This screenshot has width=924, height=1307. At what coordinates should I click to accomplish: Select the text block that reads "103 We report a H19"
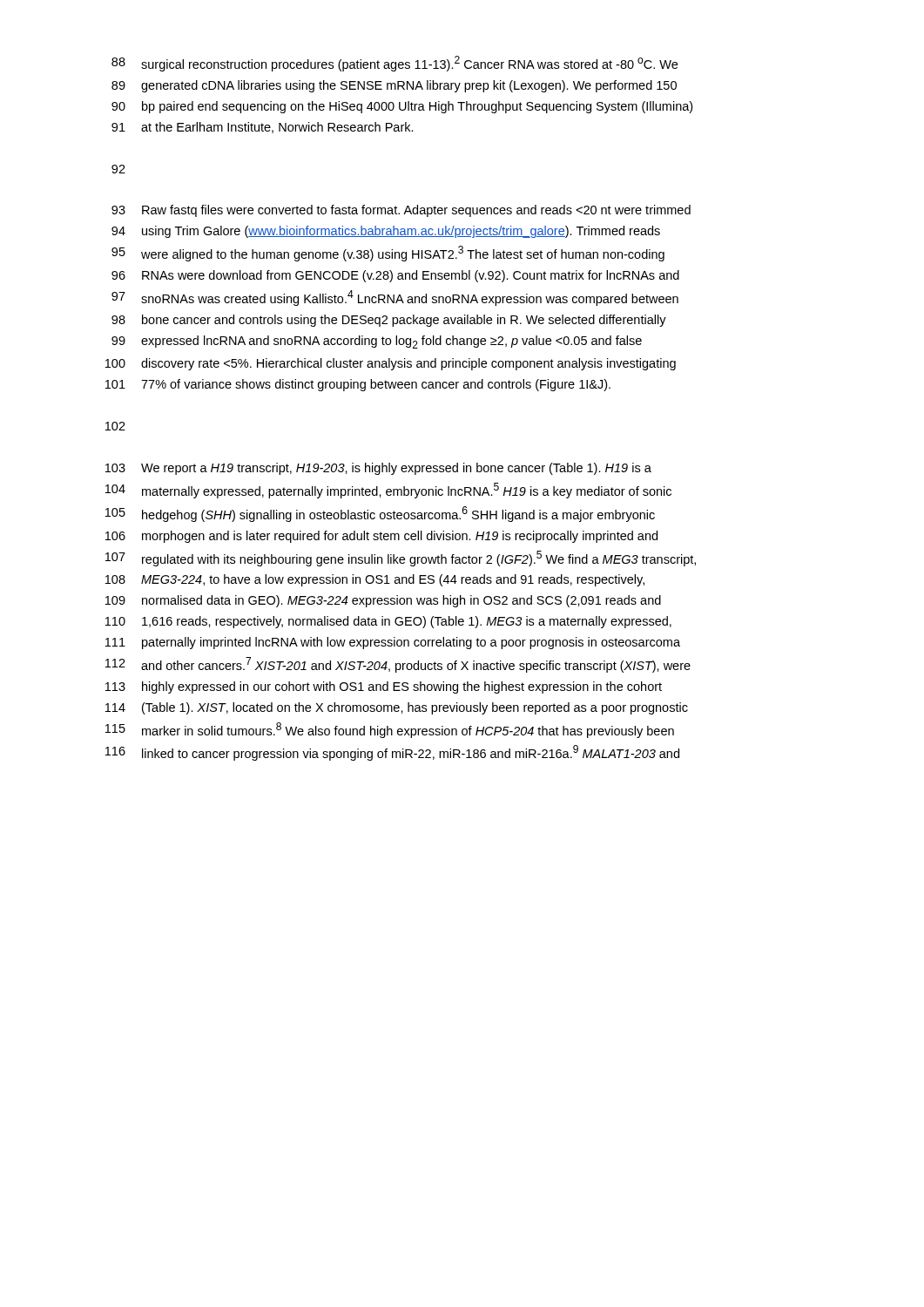pyautogui.click(x=462, y=612)
